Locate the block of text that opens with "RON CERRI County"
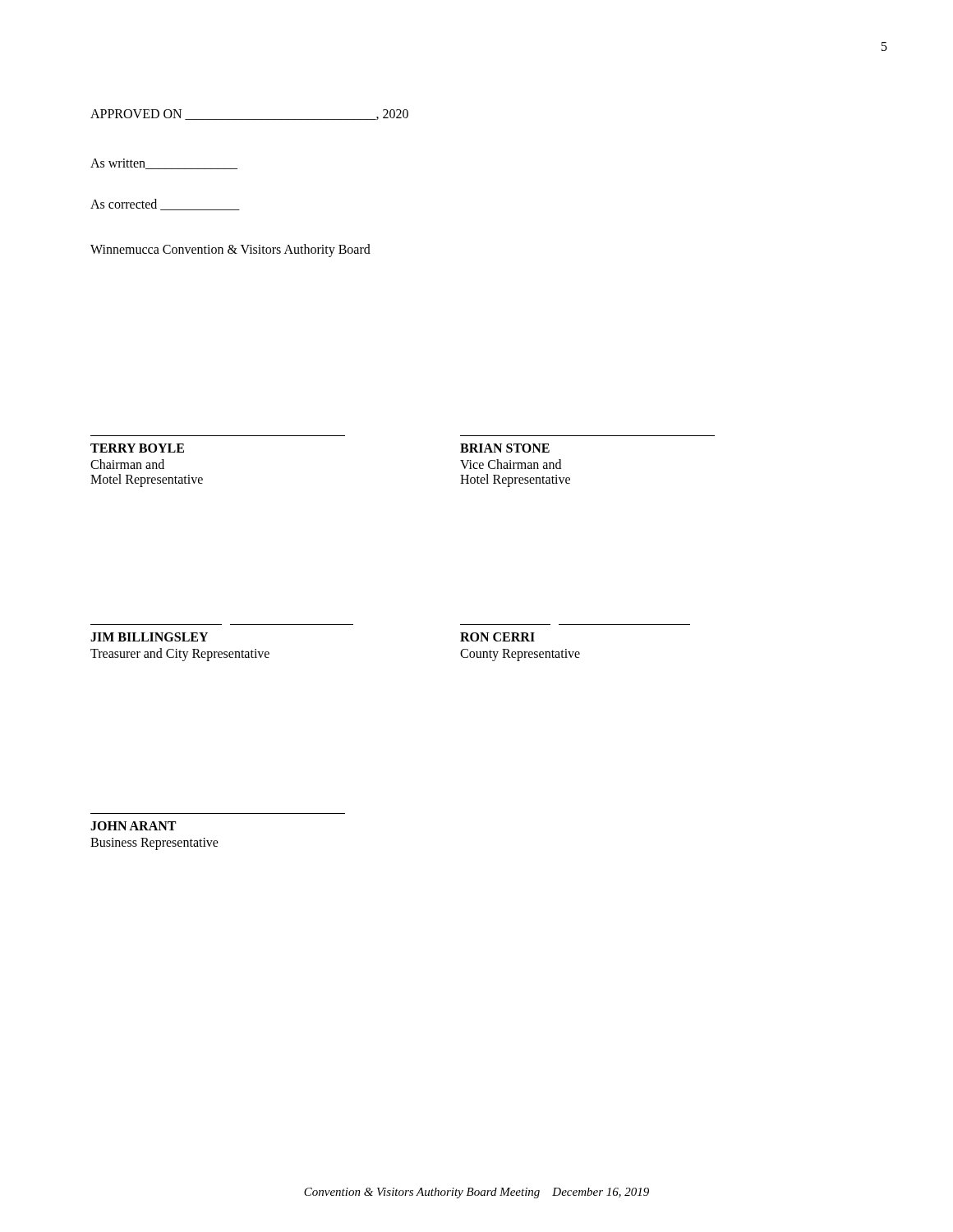This screenshot has height=1232, width=953. (497, 637)
